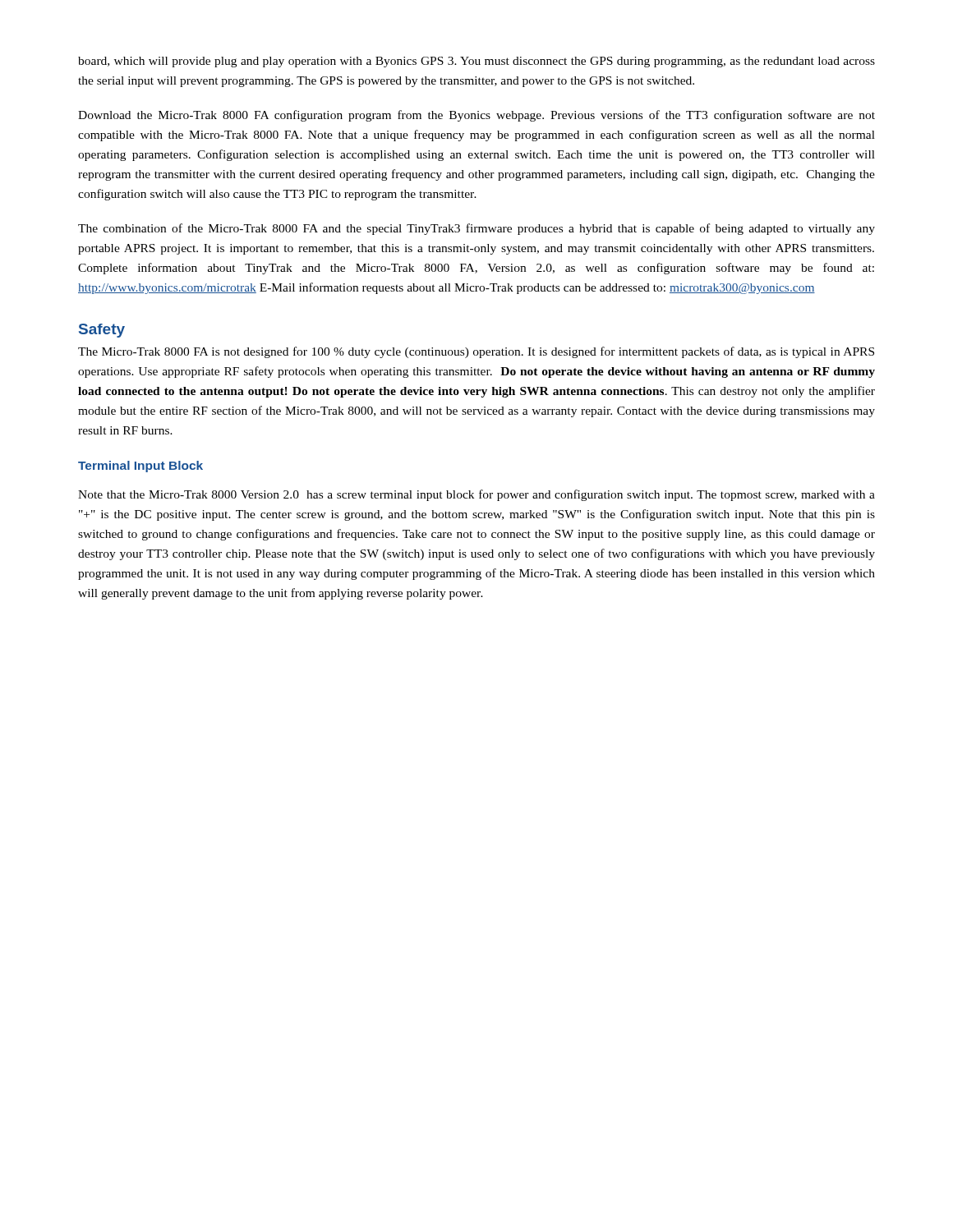Locate the text block containing "The Micro-Trak 8000 FA is not designed"
953x1232 pixels.
476,391
